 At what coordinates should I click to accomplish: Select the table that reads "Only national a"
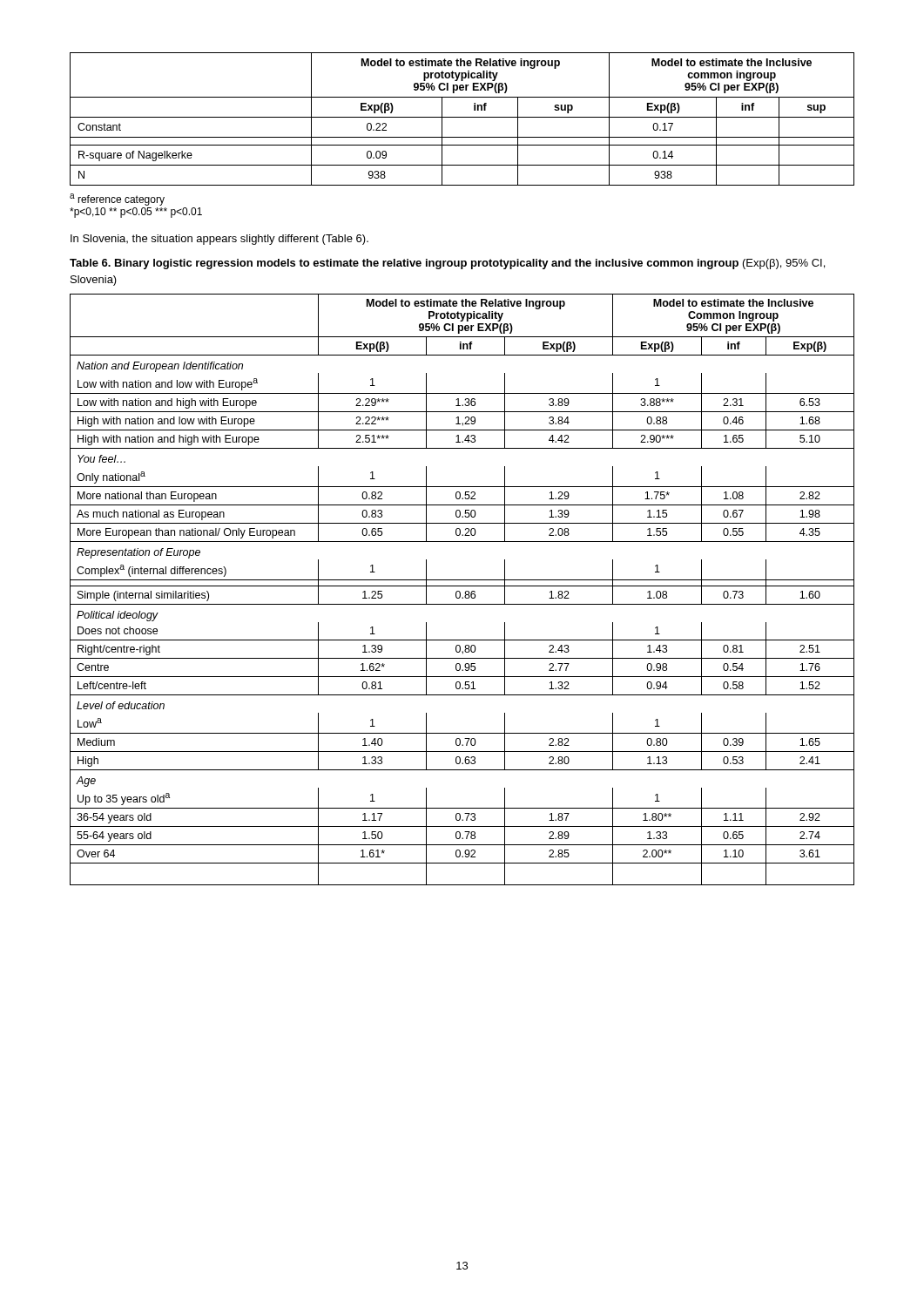[x=462, y=589]
